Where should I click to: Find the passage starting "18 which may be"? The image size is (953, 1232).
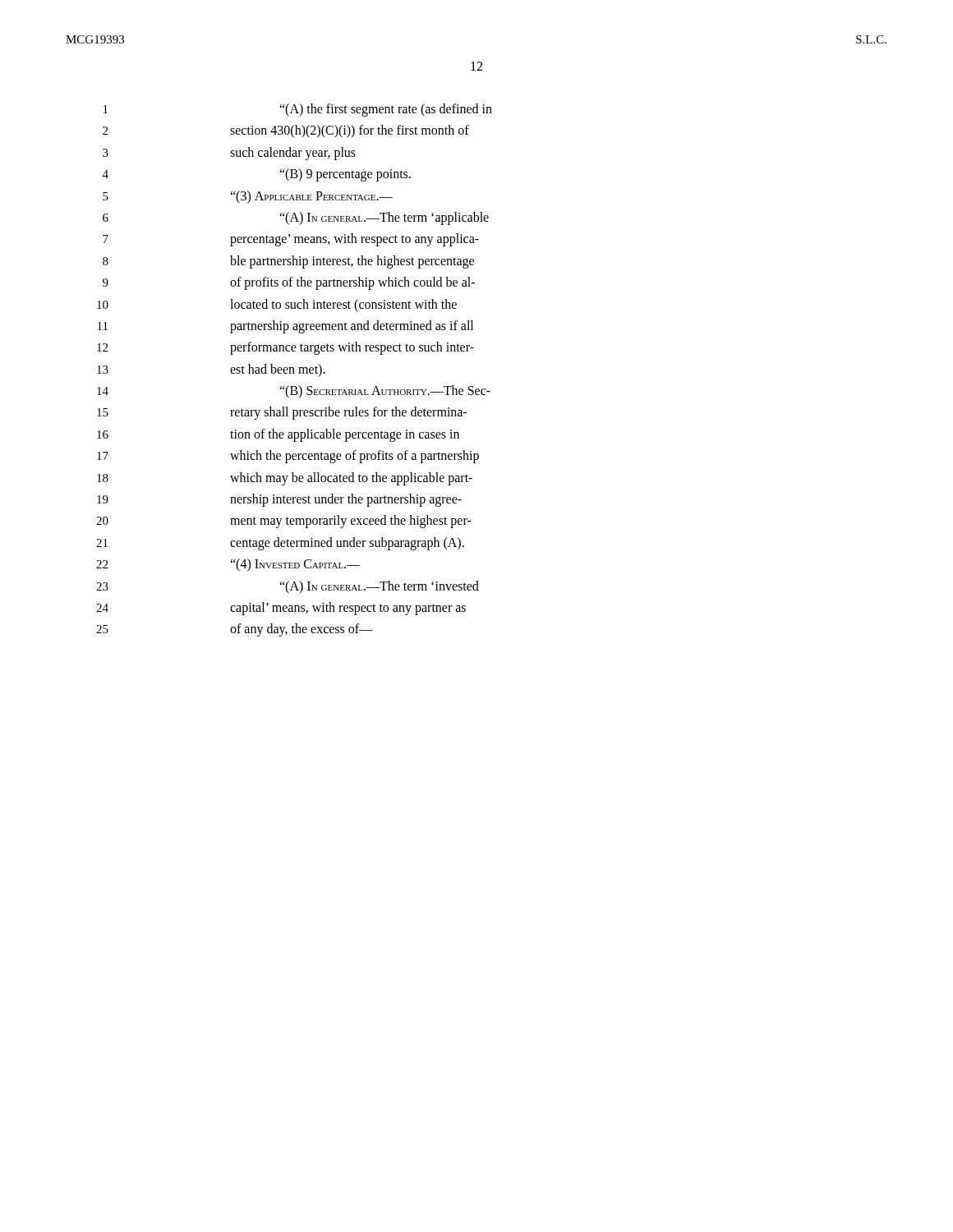[x=476, y=478]
